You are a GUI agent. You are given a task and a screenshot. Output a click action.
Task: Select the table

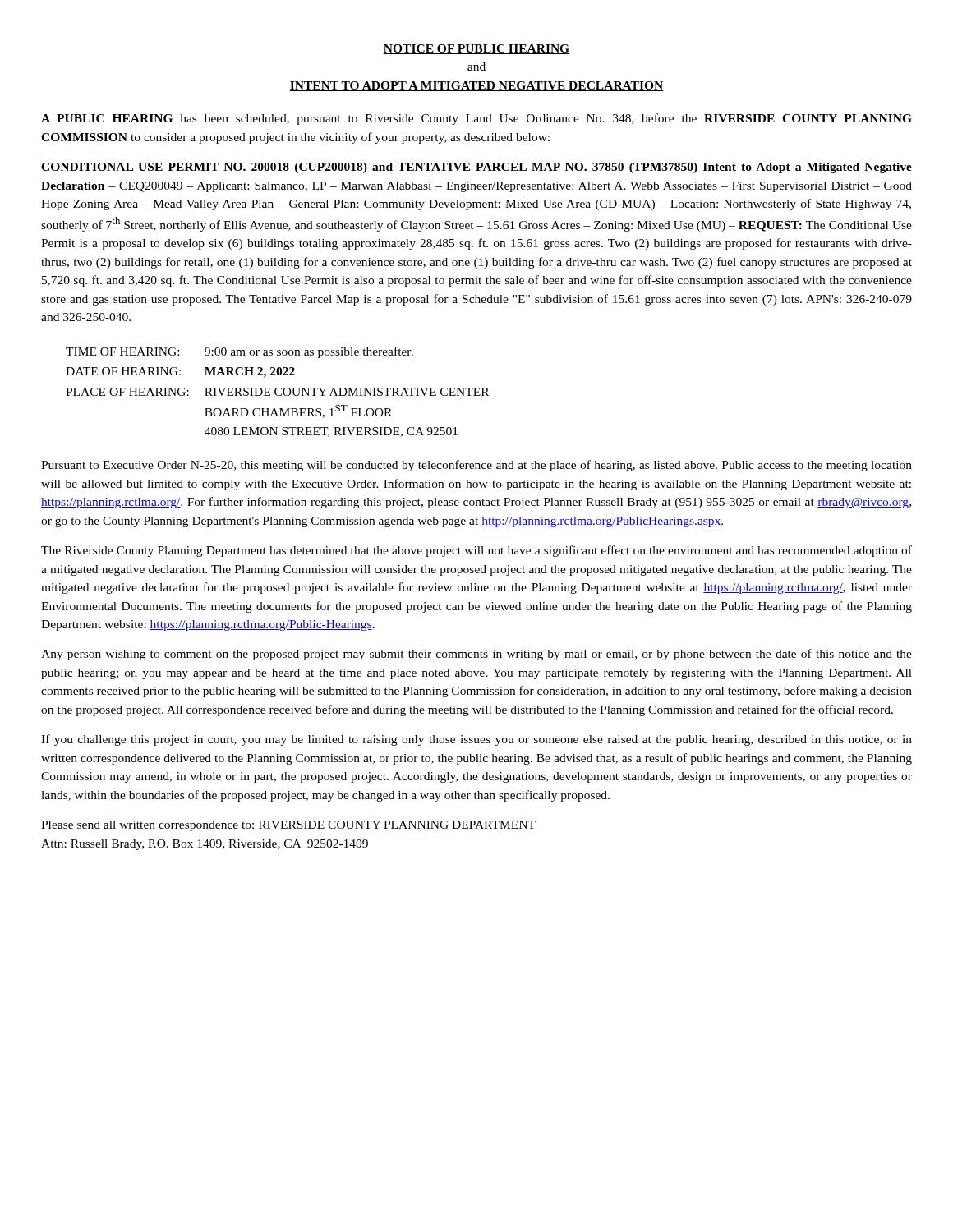(476, 391)
